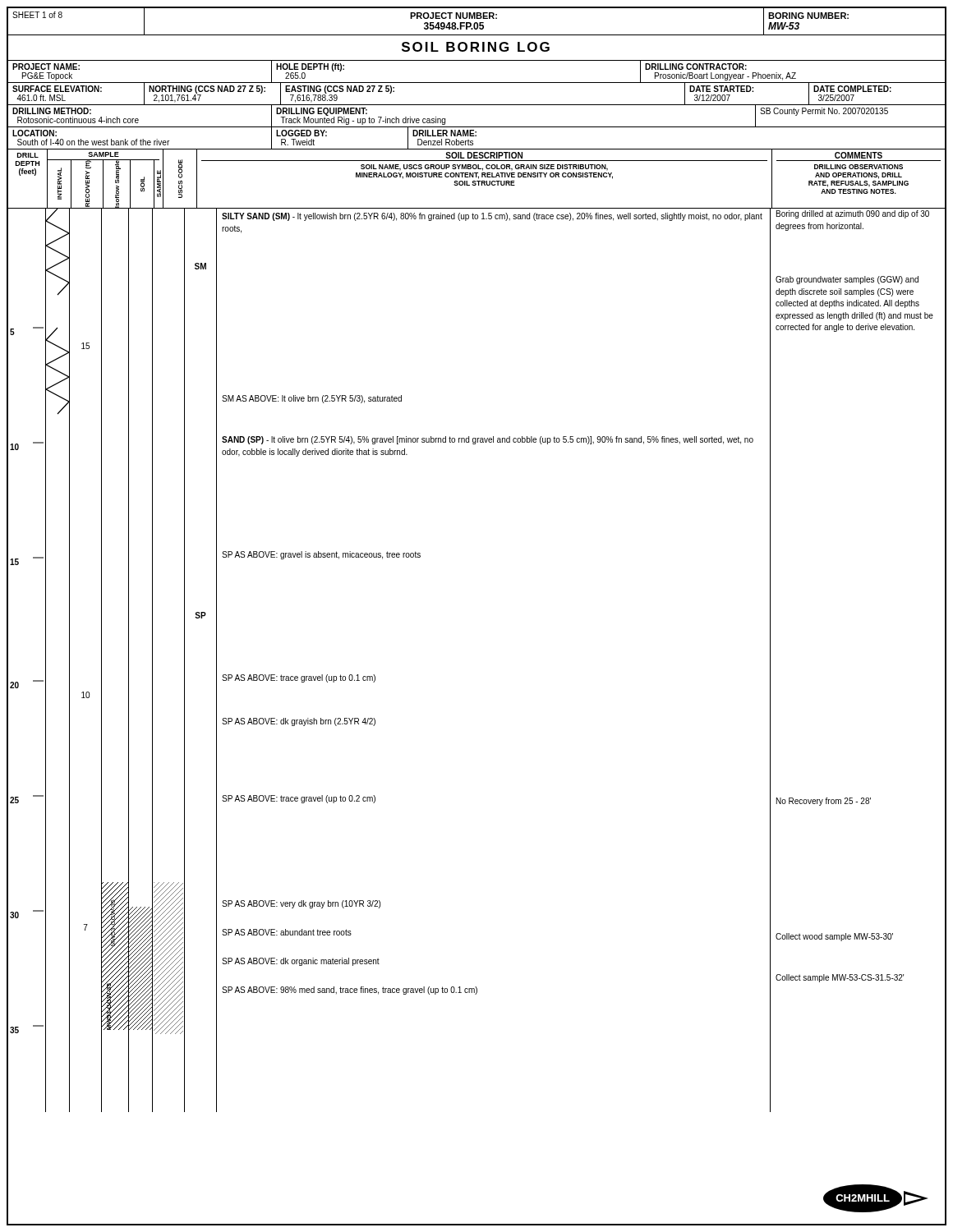Screen dimensions: 1232x953
Task: Select the text block that says "Boring drilled at azimuth 090 and dip of"
Action: click(853, 214)
